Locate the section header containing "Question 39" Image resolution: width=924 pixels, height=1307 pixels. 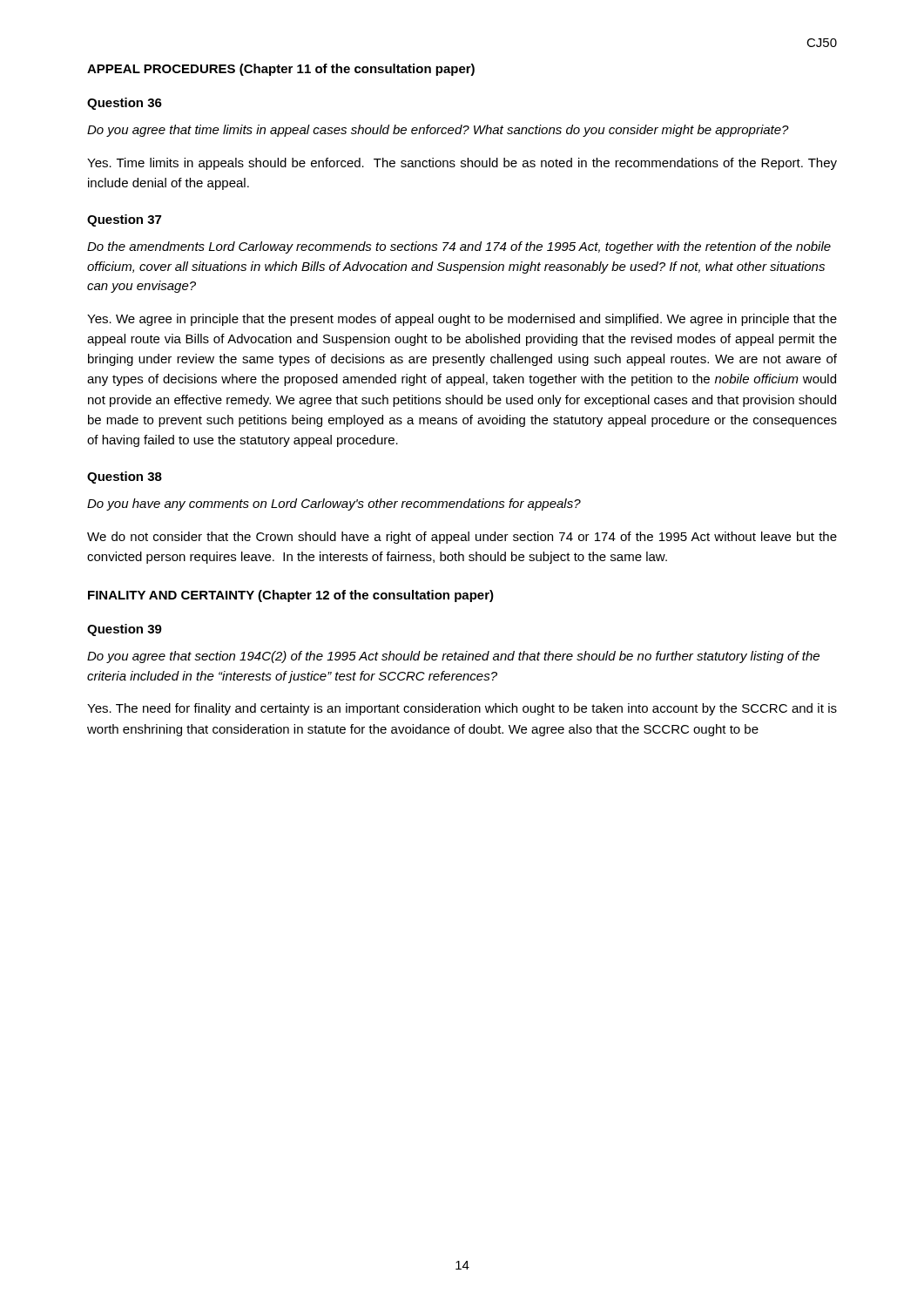(x=125, y=629)
